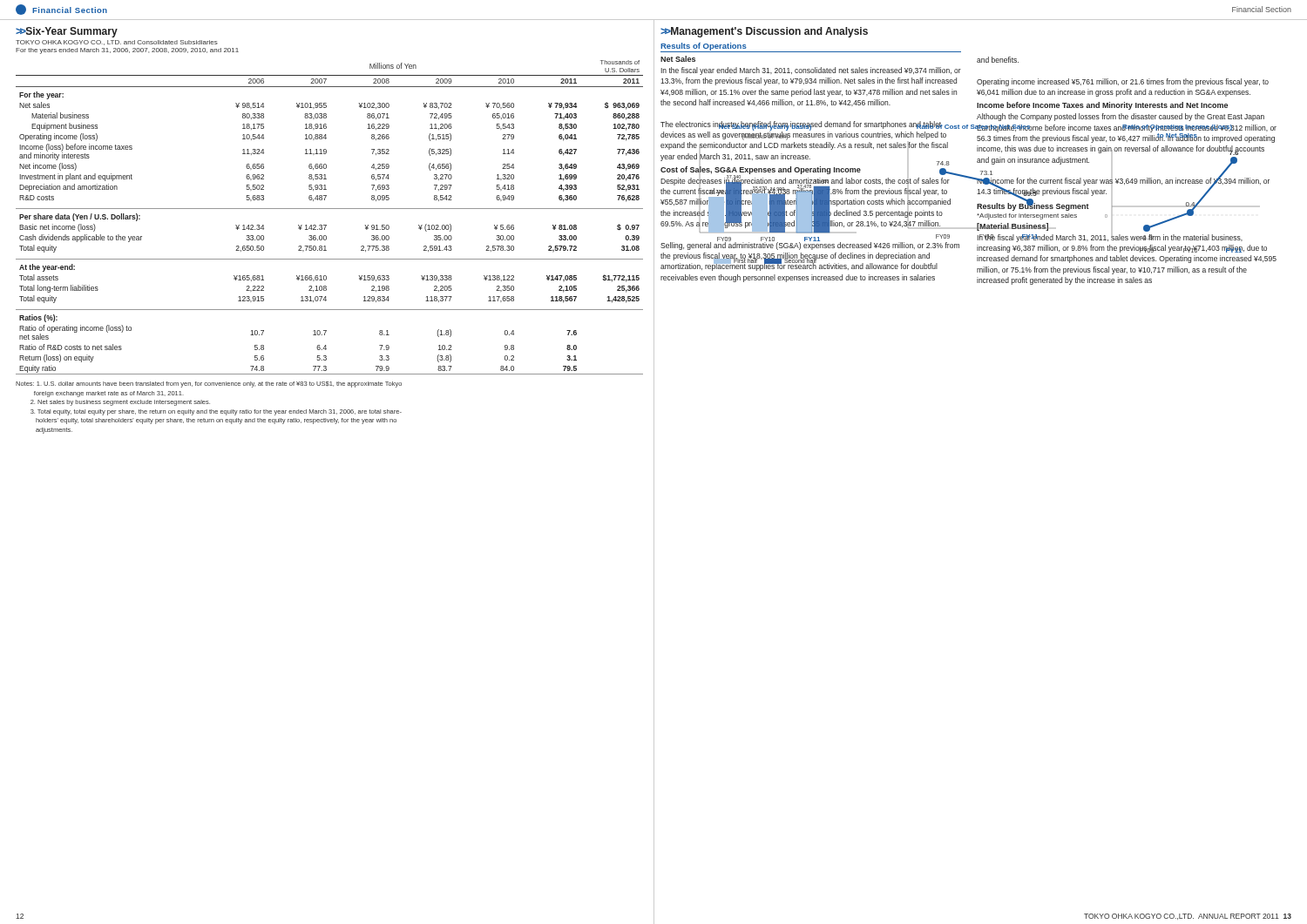1307x924 pixels.
Task: Click on the region starting "Results of Operations"
Action: pos(703,46)
